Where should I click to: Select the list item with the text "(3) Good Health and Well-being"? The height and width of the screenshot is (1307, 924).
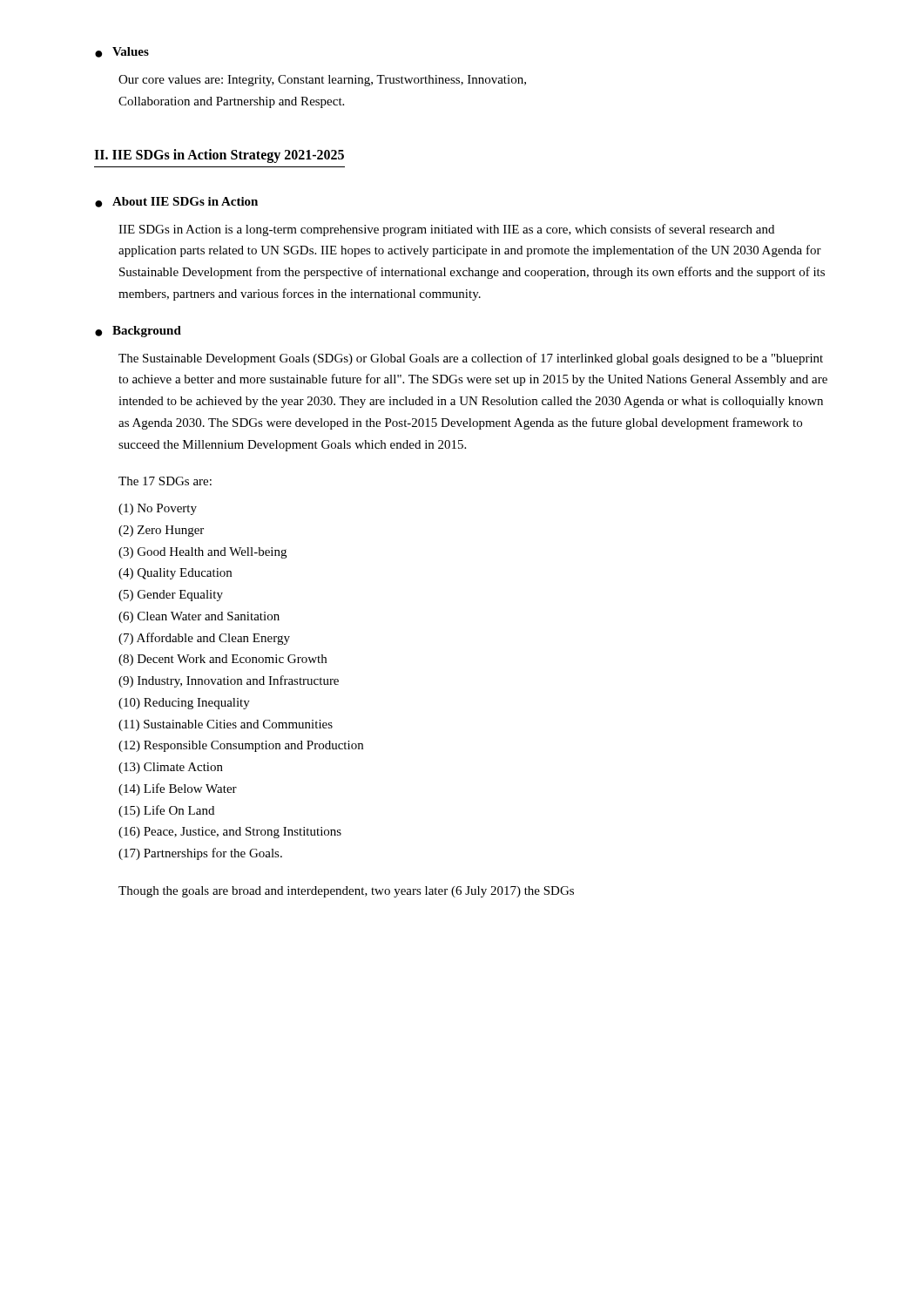(x=203, y=551)
